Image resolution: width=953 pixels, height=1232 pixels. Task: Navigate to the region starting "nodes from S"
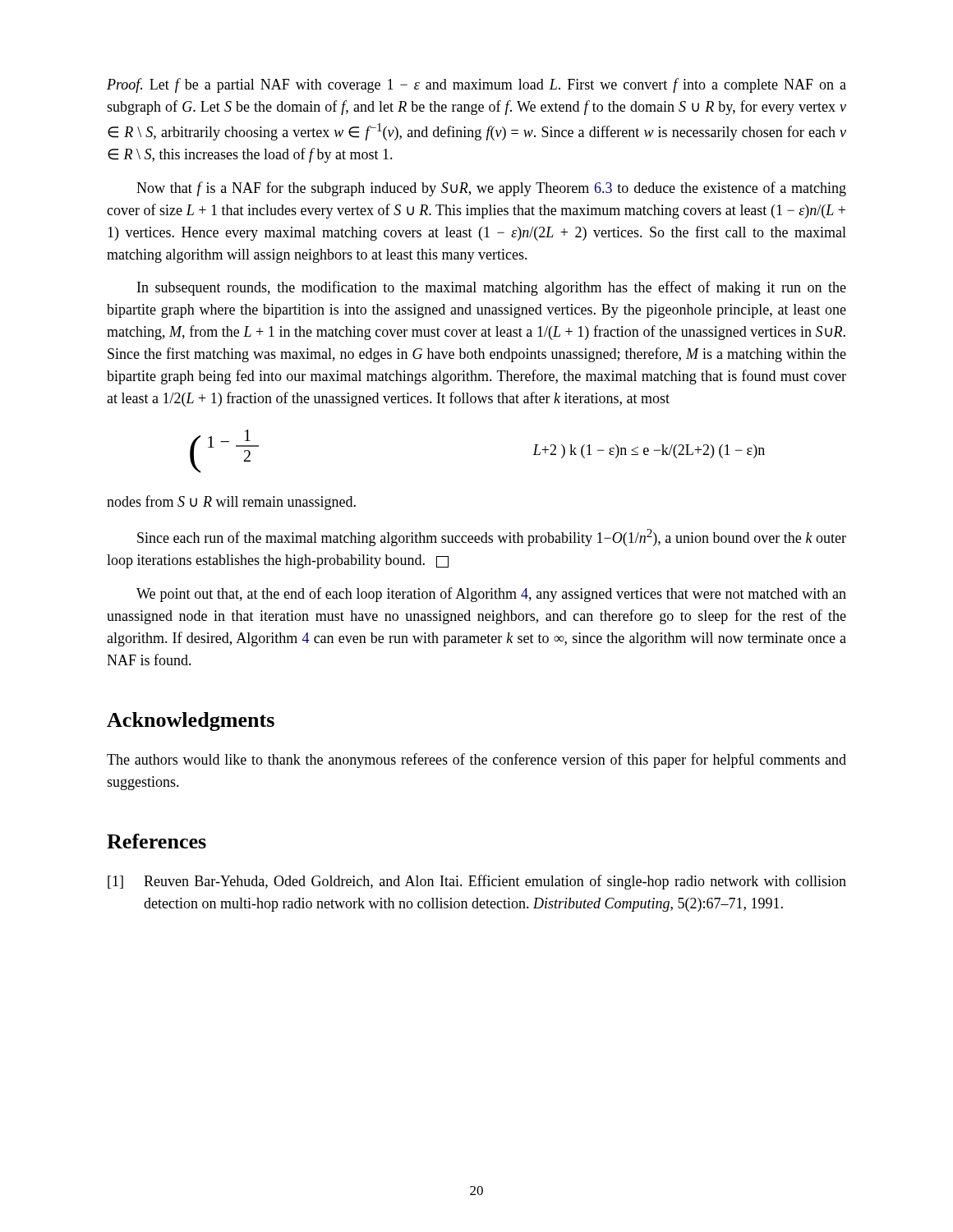point(231,503)
